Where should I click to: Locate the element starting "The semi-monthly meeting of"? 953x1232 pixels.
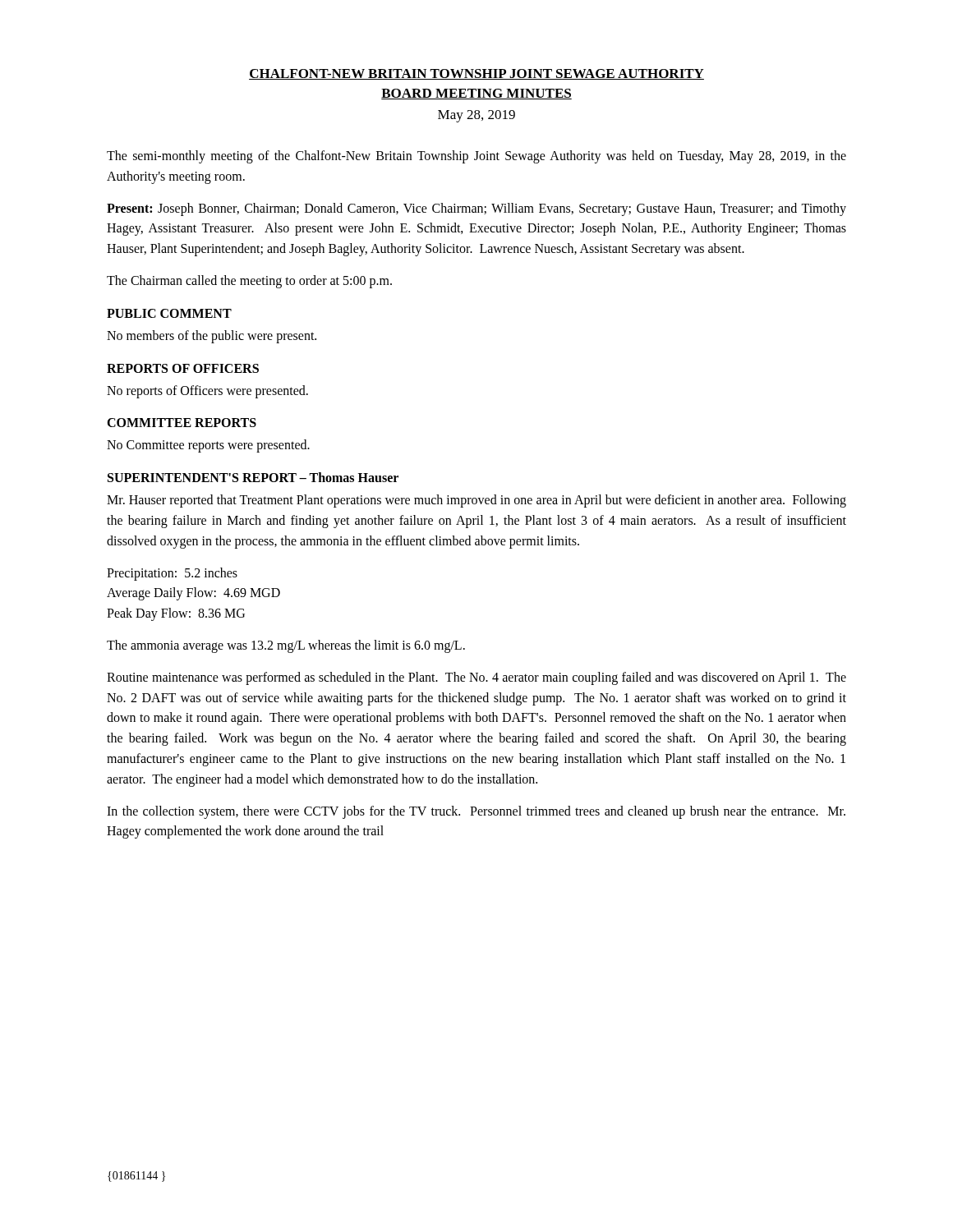pos(476,166)
